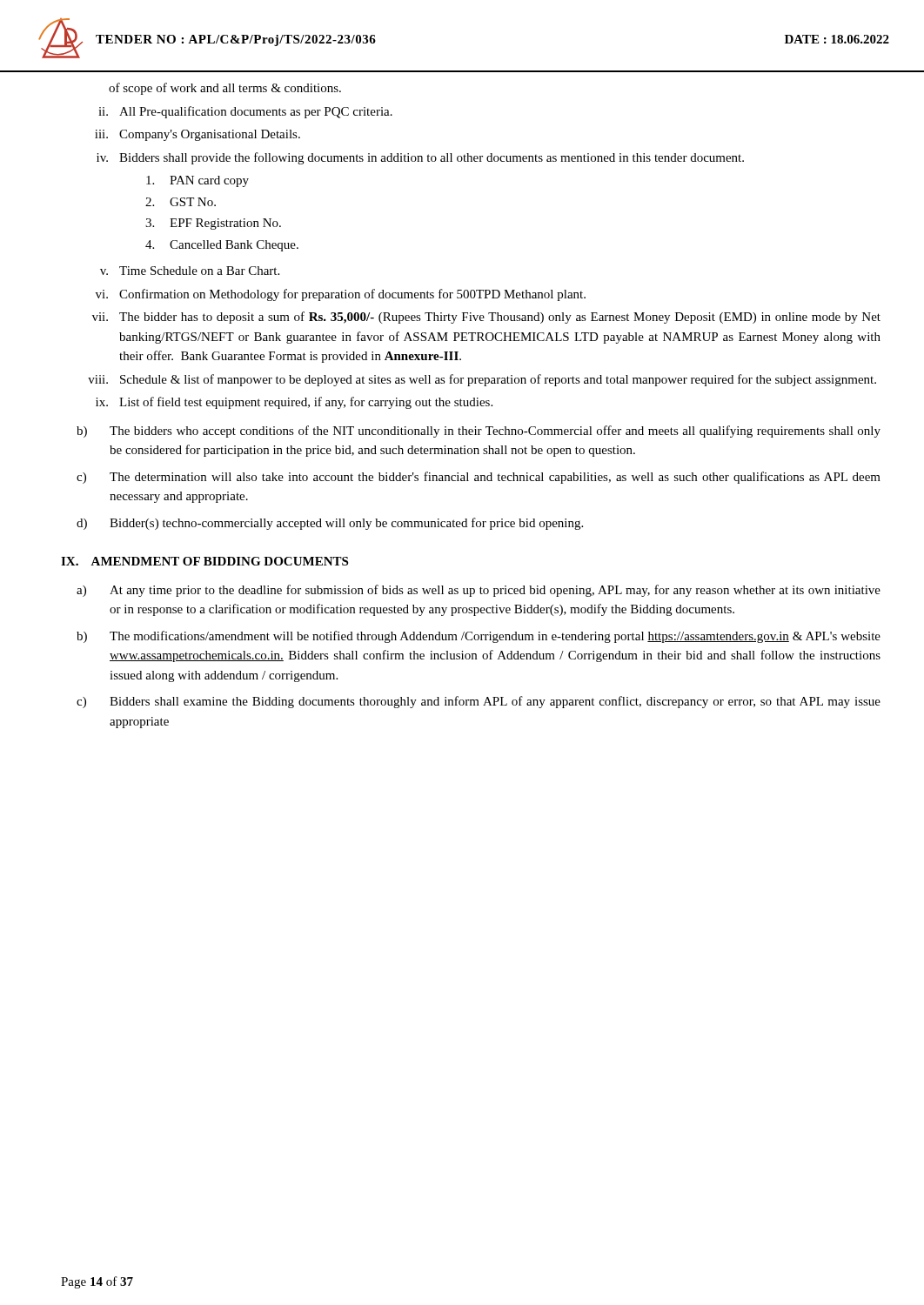924x1305 pixels.
Task: Click on the block starting "iv. Bidders shall provide the following documents in"
Action: point(420,158)
